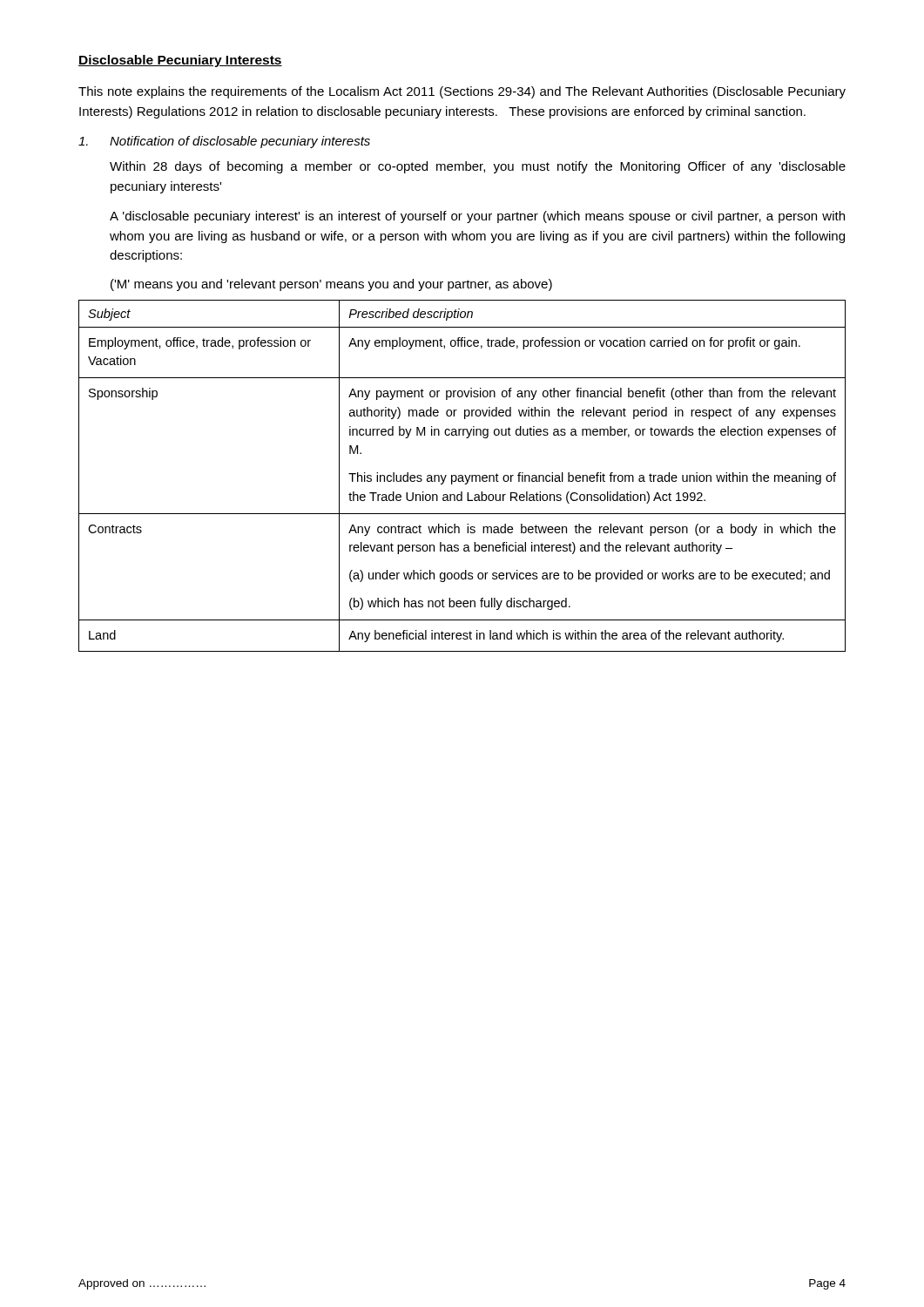Point to the text block starting "This note explains the requirements of"
The height and width of the screenshot is (1307, 924).
[462, 101]
